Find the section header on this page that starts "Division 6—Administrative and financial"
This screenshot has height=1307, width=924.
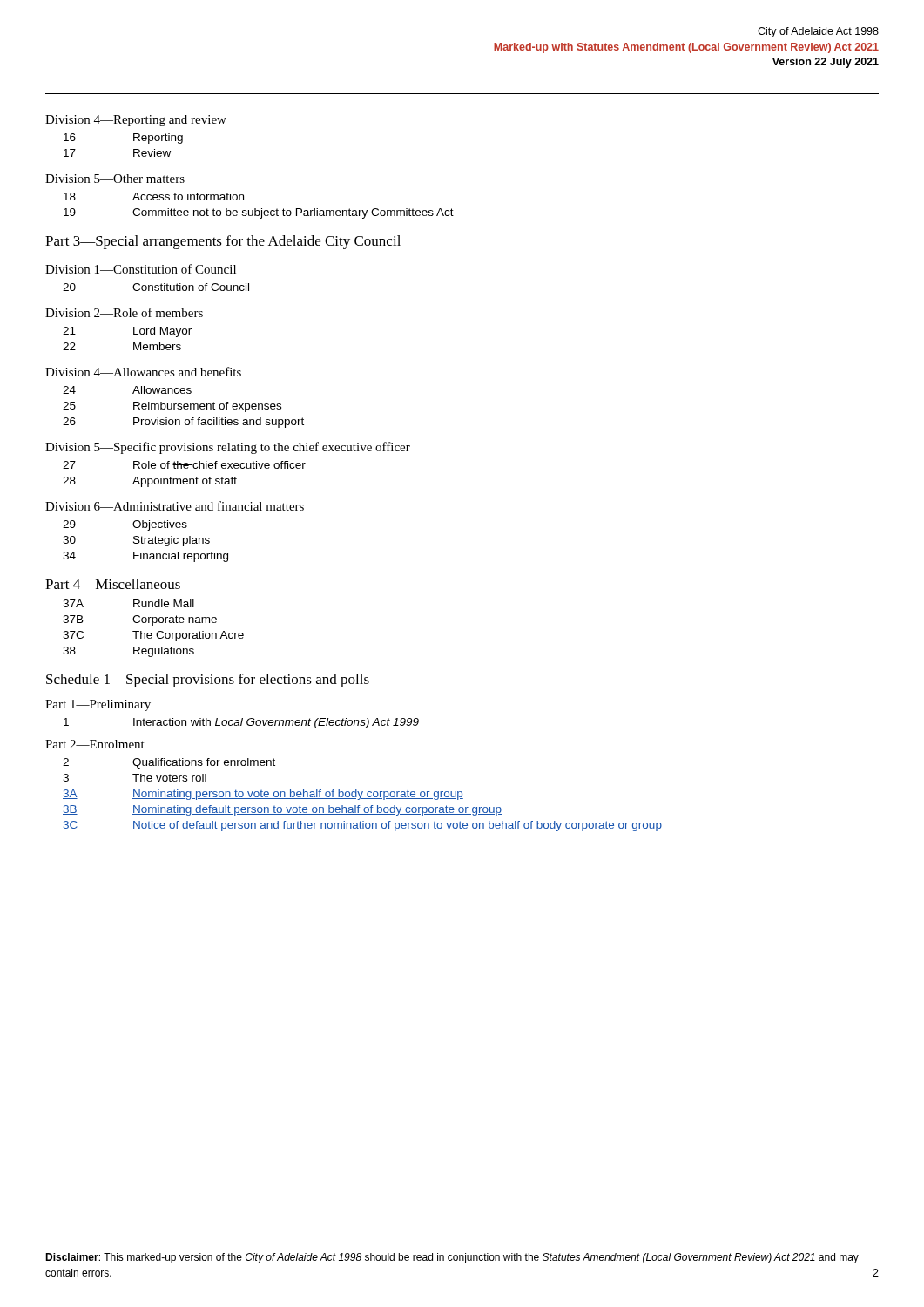pyautogui.click(x=175, y=506)
